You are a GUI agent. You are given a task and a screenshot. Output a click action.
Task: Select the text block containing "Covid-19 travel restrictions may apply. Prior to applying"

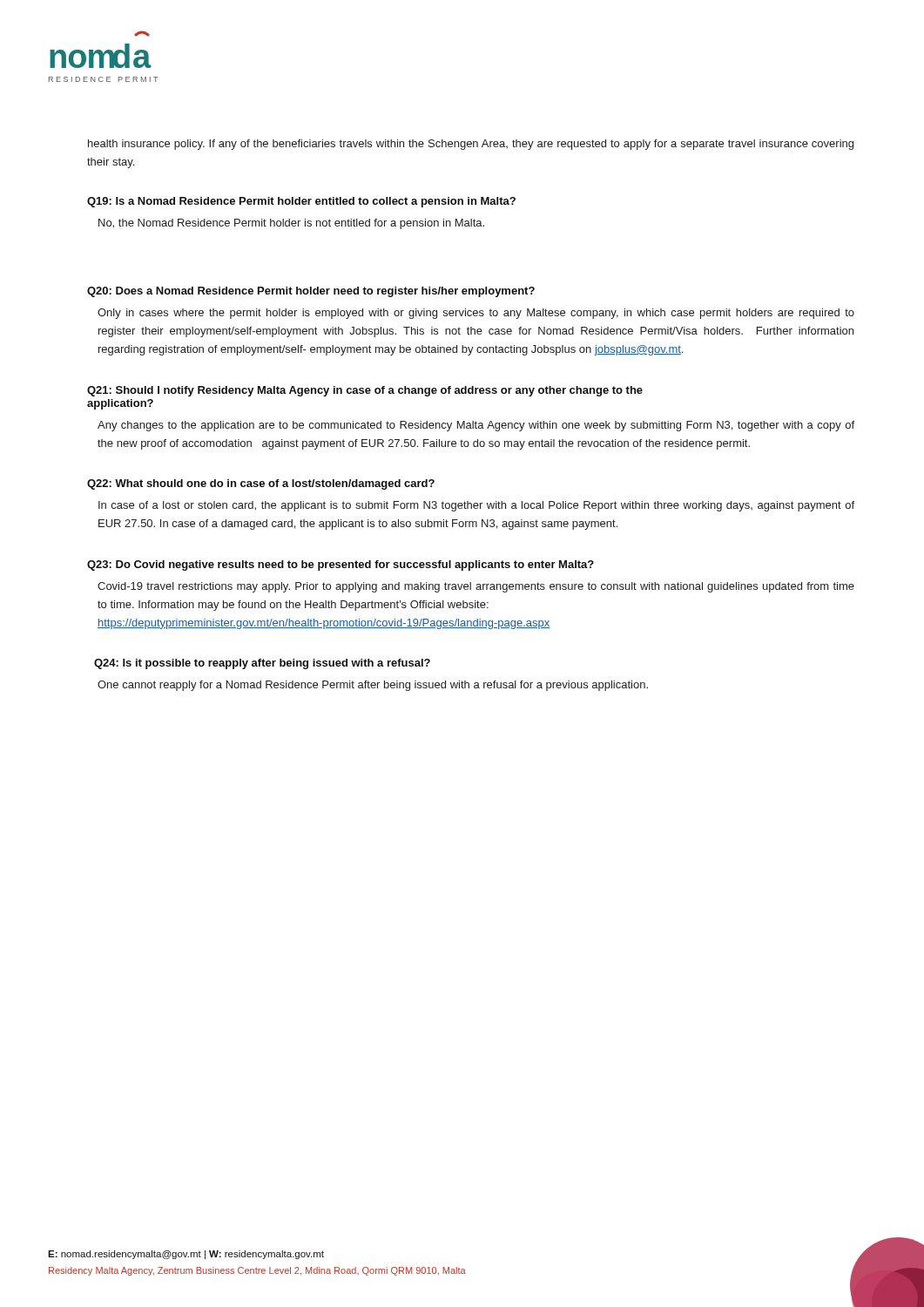point(476,604)
